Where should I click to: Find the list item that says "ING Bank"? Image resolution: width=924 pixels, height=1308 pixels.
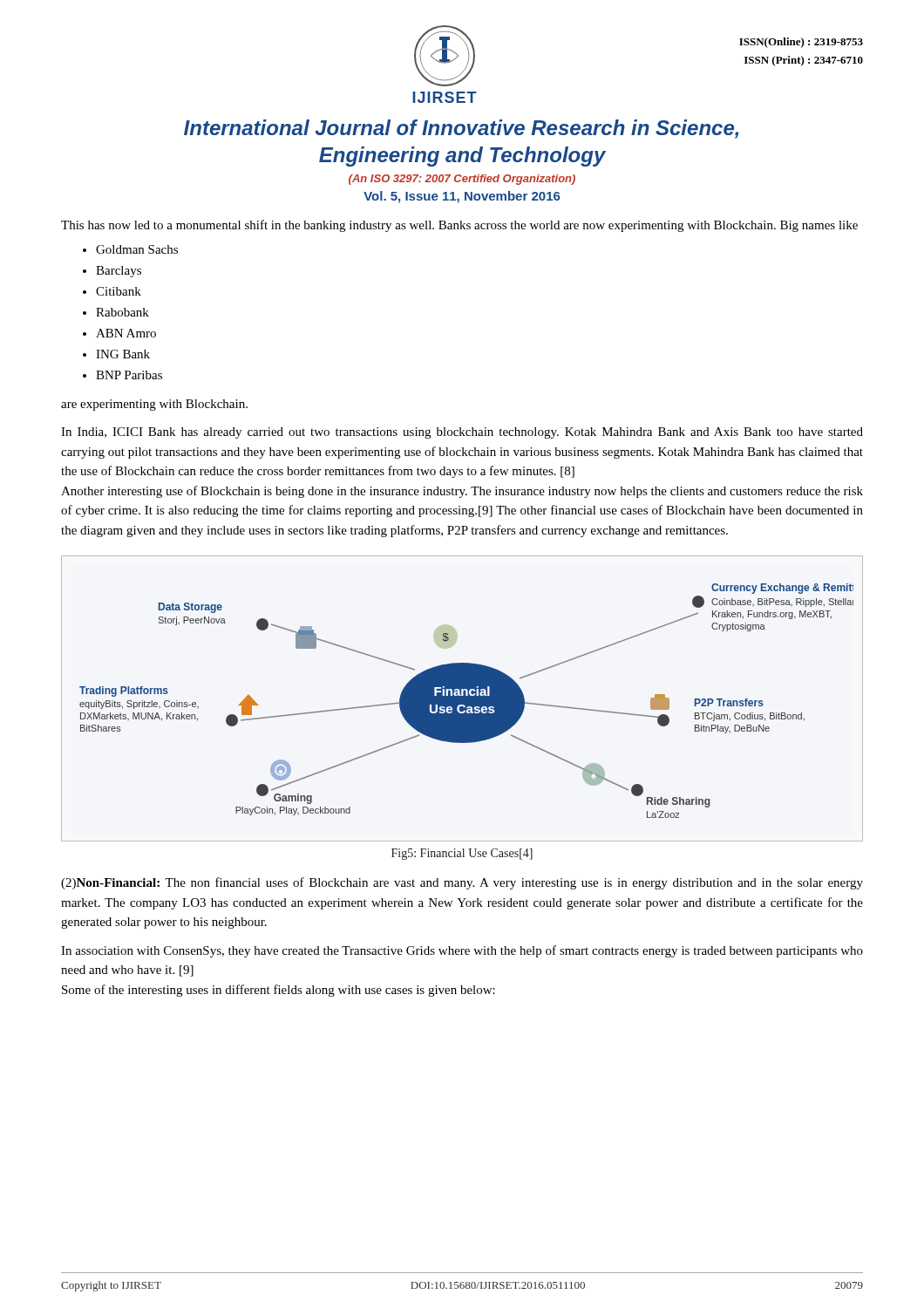click(x=123, y=354)
